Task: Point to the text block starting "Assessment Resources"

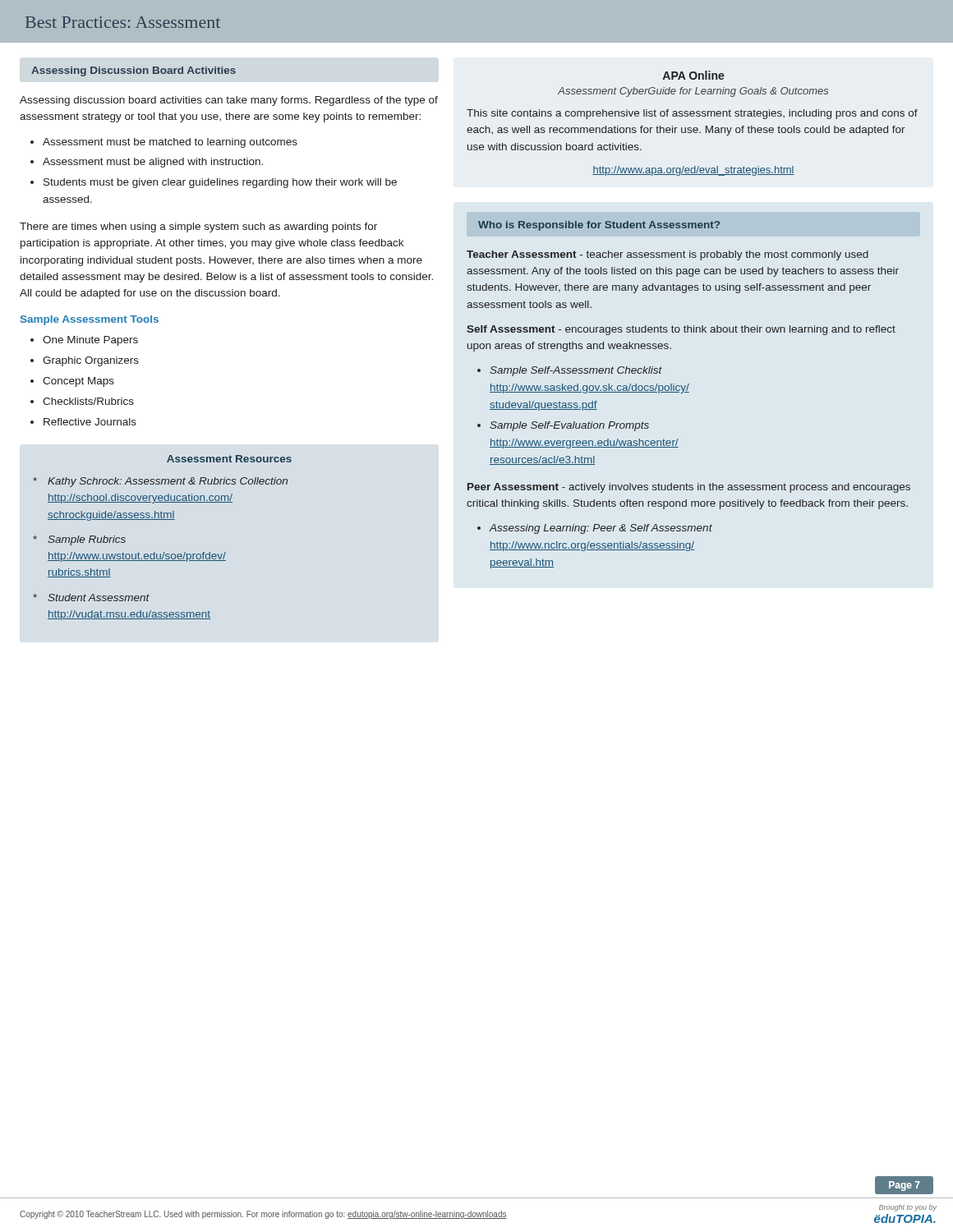Action: coord(229,459)
